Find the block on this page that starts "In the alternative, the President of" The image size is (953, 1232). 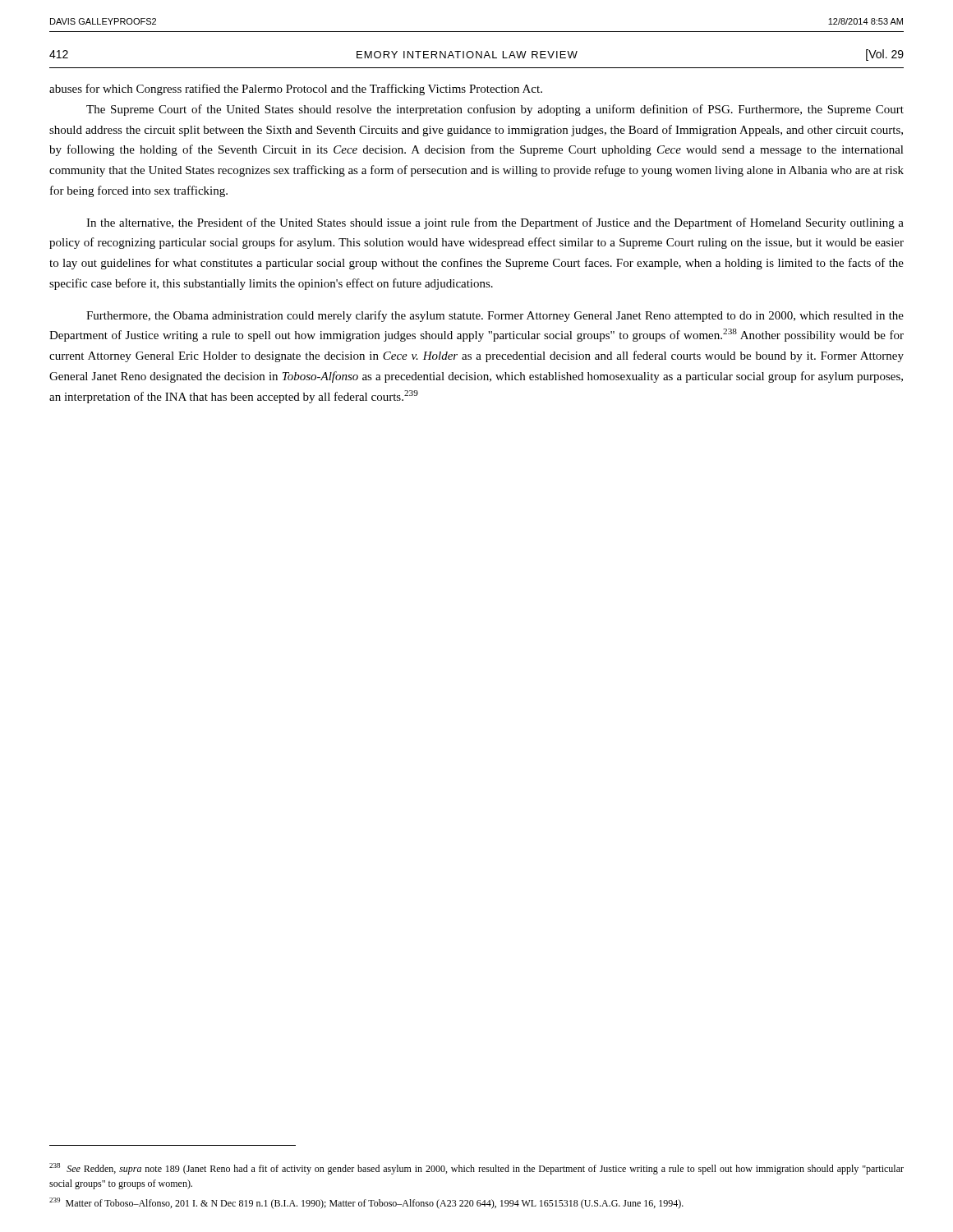[476, 253]
